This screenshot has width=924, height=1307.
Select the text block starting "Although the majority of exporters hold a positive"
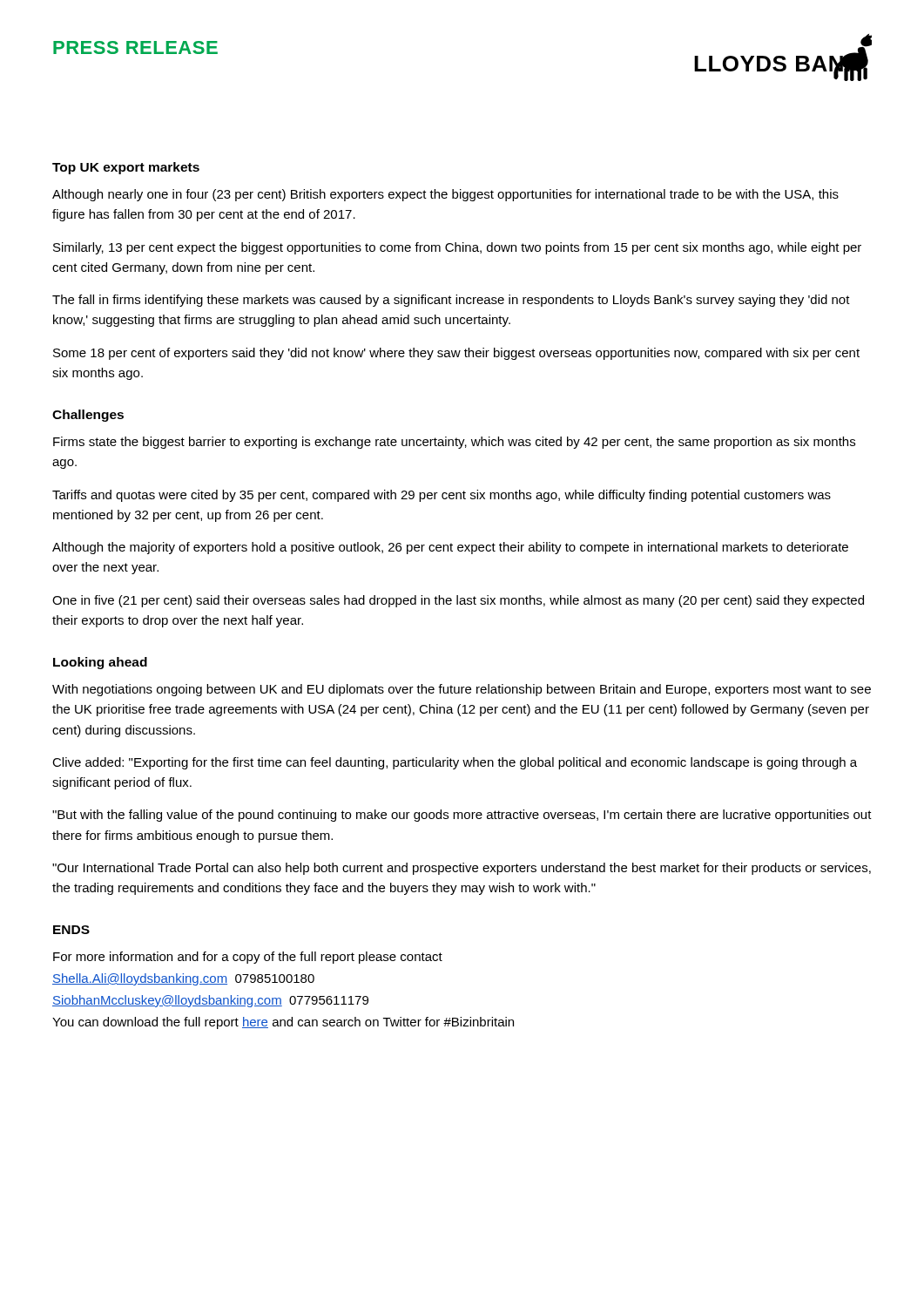[x=451, y=557]
